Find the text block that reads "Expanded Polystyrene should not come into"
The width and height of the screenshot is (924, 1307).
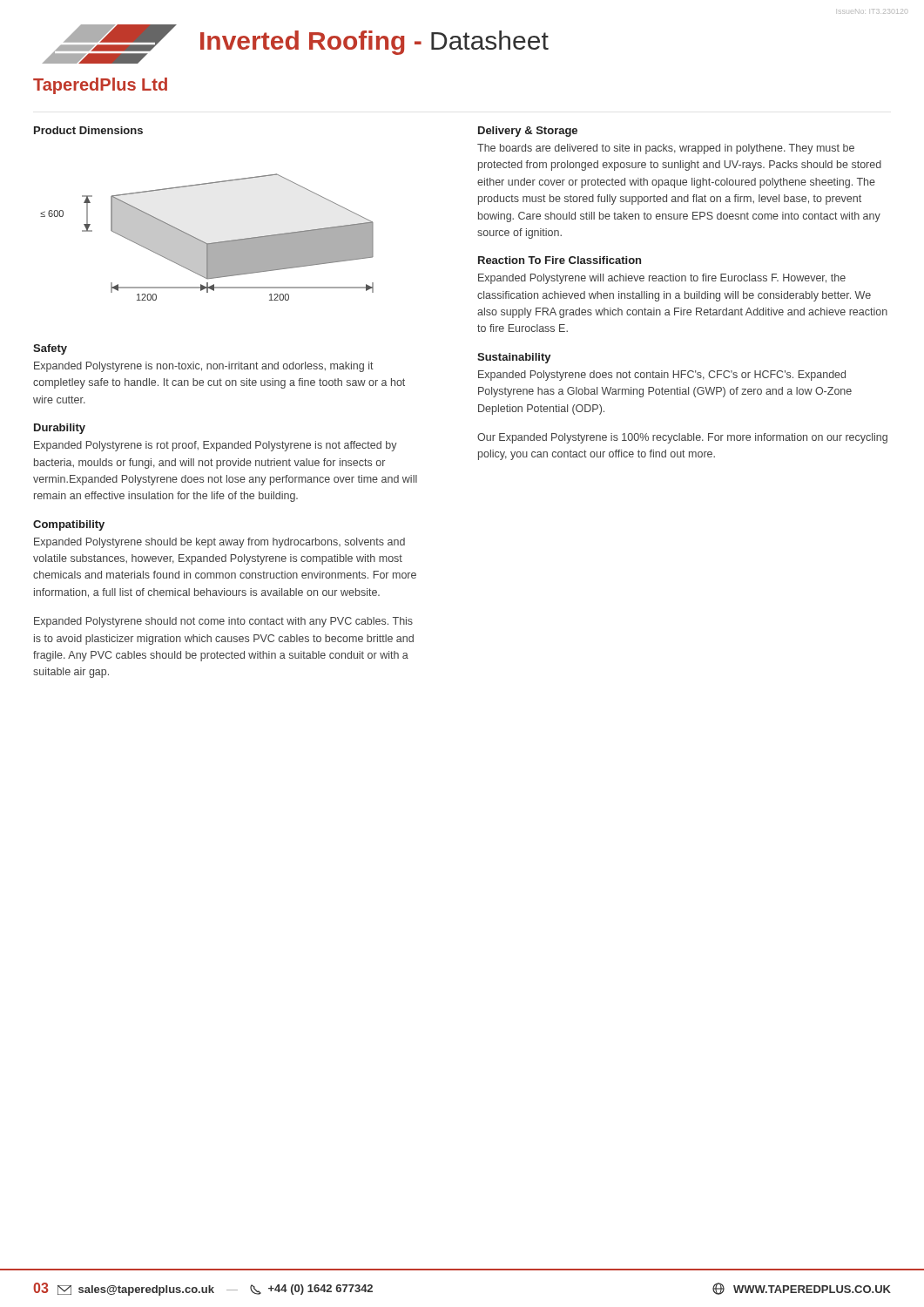coord(224,647)
